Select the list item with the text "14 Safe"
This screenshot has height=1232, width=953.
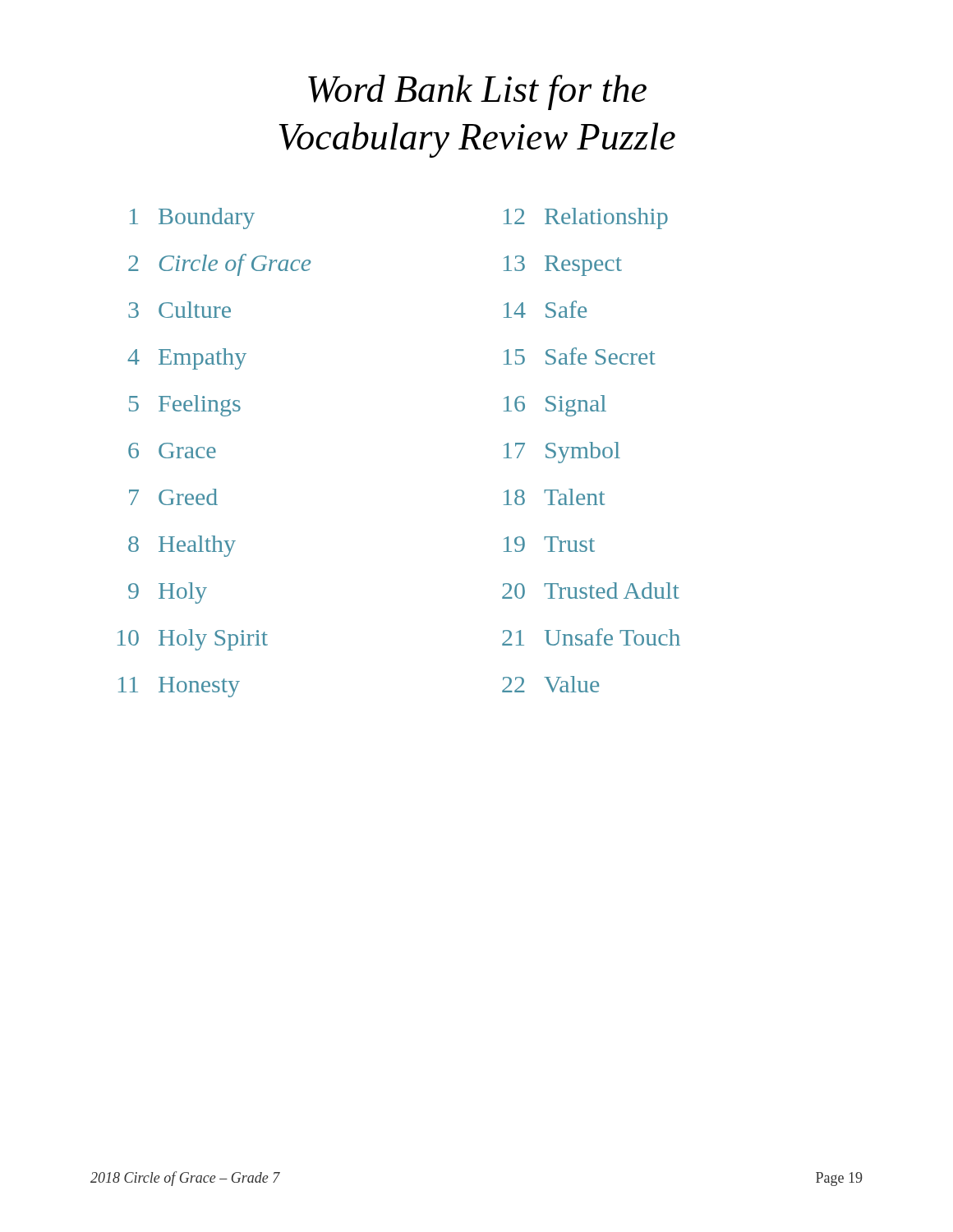click(532, 309)
